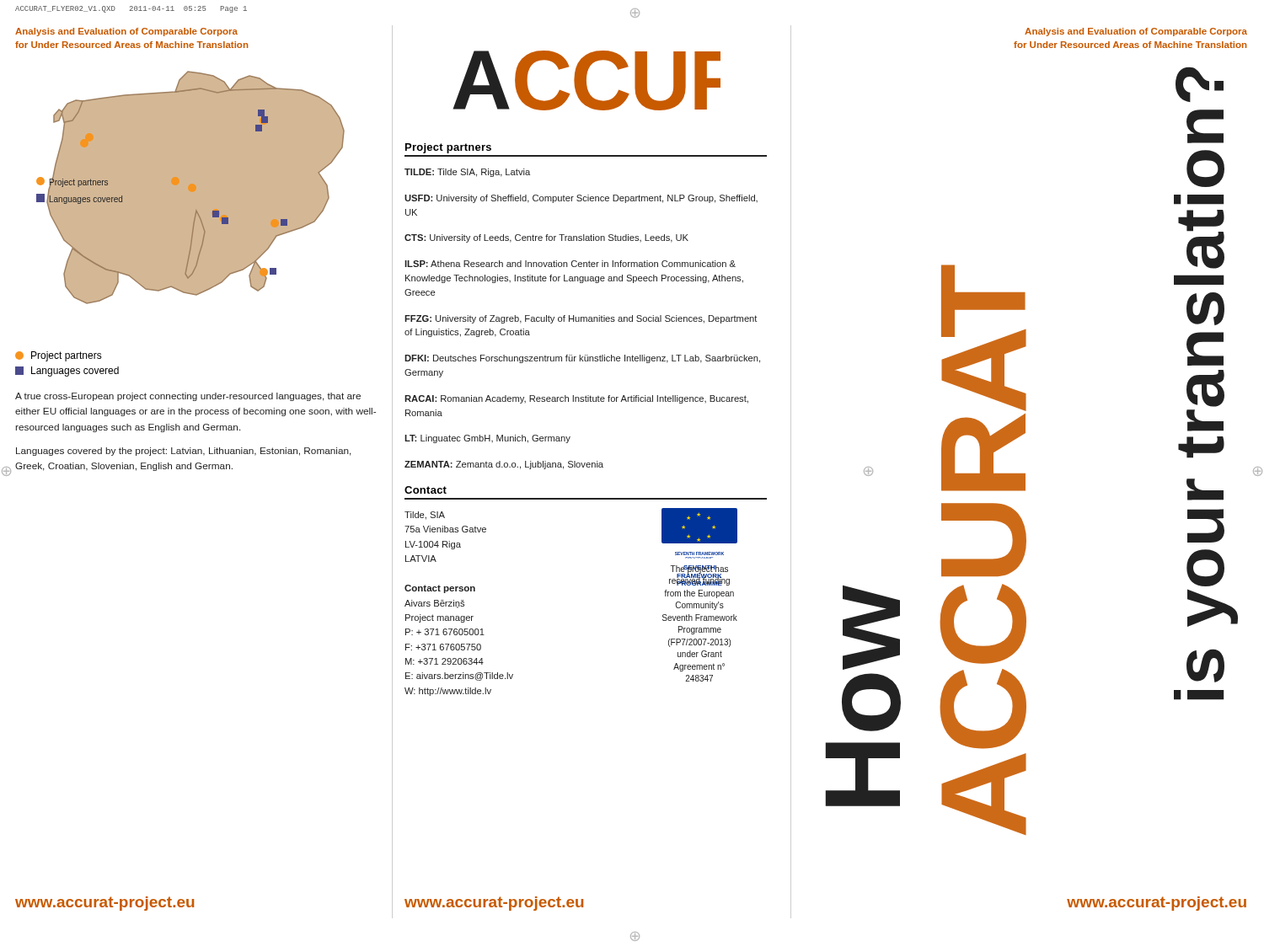Locate the block of text that opens with "CTS: University of Leeds,"
Screen dimensions: 952x1264
tap(586, 238)
